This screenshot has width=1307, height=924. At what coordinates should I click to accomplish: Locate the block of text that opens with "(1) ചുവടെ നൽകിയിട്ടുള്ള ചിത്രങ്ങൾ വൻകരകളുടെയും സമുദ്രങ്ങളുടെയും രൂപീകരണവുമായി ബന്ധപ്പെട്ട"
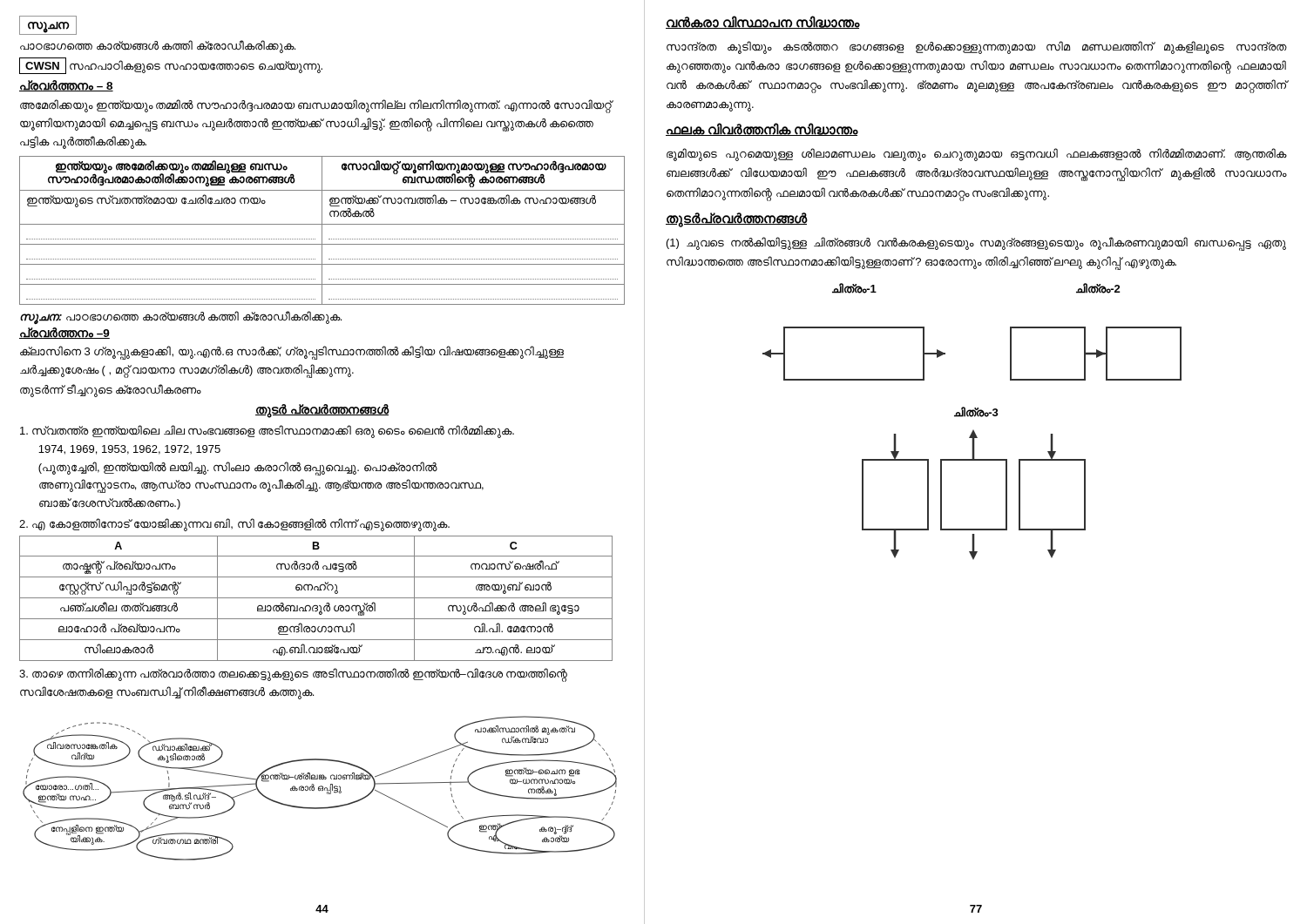tap(976, 252)
